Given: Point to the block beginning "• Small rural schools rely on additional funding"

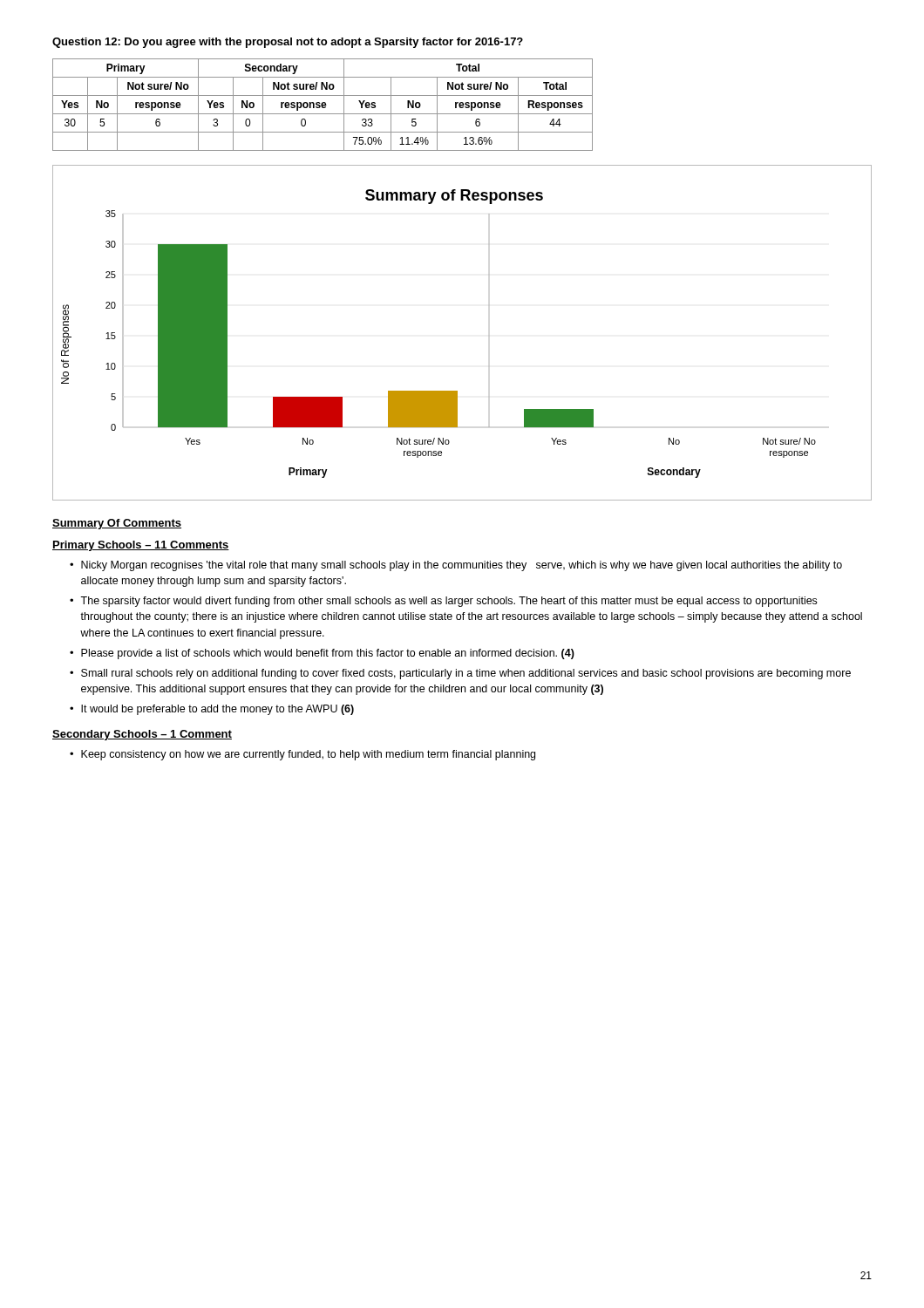Looking at the screenshot, I should pyautogui.click(x=471, y=681).
